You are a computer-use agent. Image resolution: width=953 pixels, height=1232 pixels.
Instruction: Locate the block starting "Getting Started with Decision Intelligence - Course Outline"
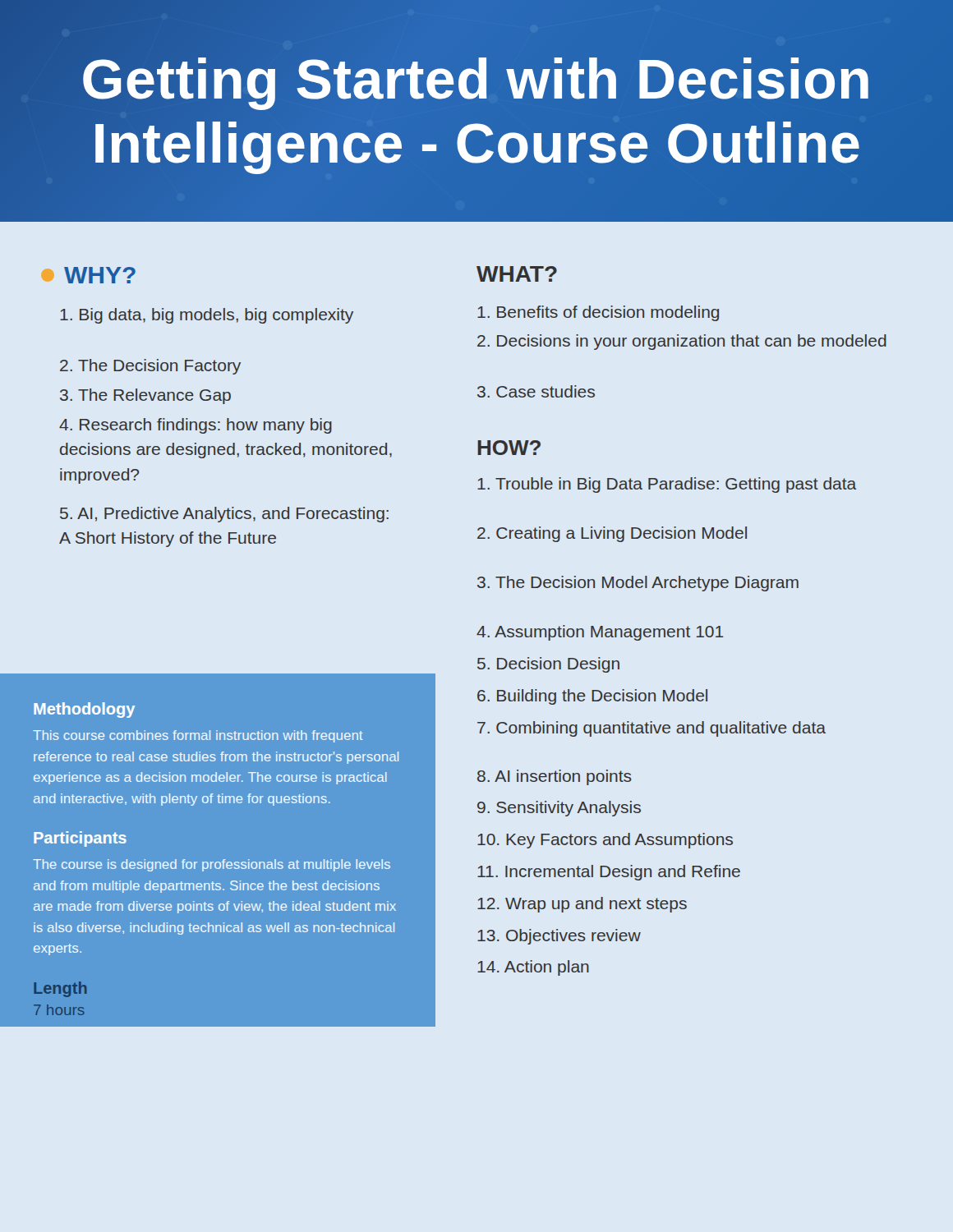[x=476, y=111]
